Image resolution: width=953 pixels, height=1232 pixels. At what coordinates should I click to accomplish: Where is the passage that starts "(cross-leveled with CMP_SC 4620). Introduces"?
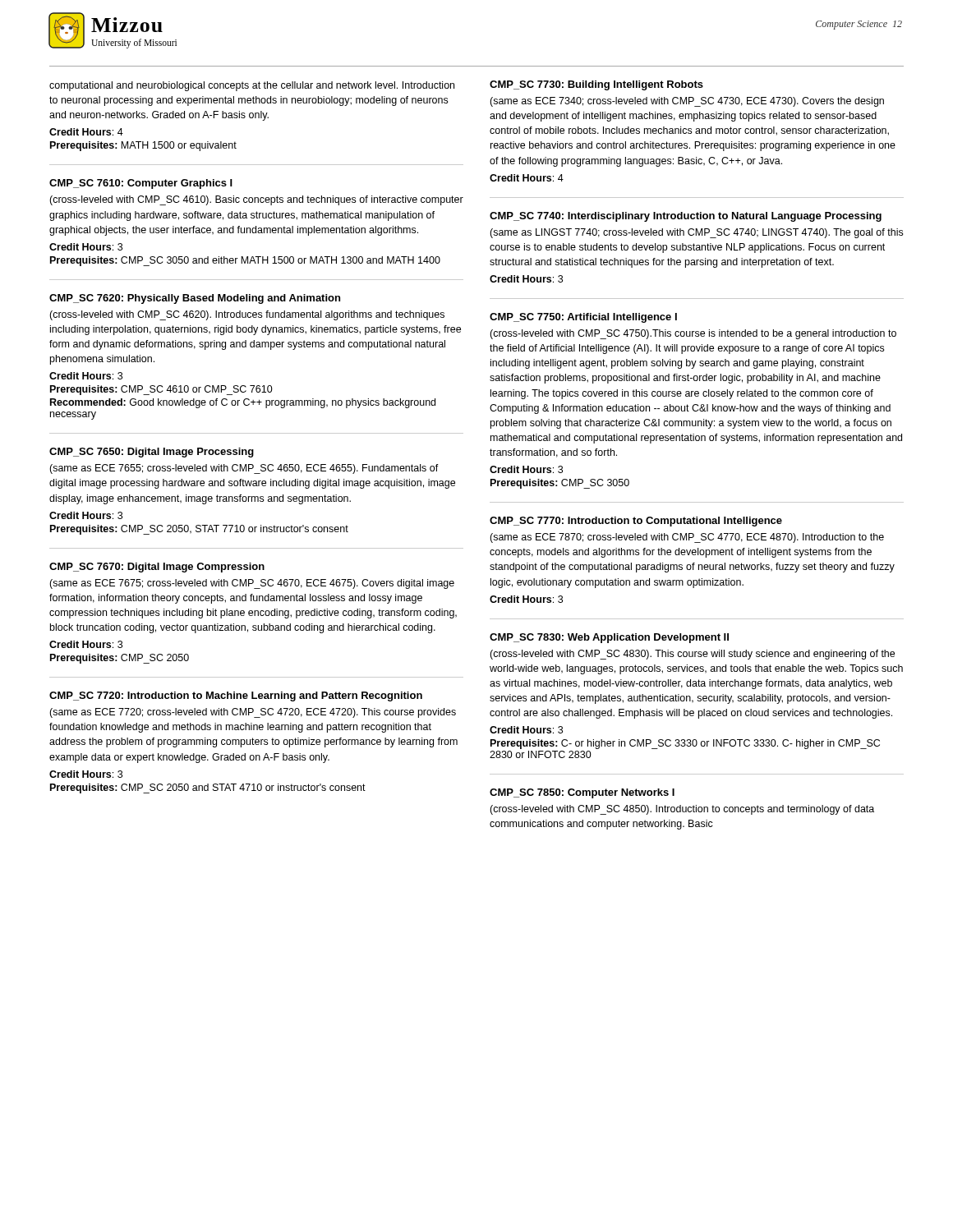[247, 315]
